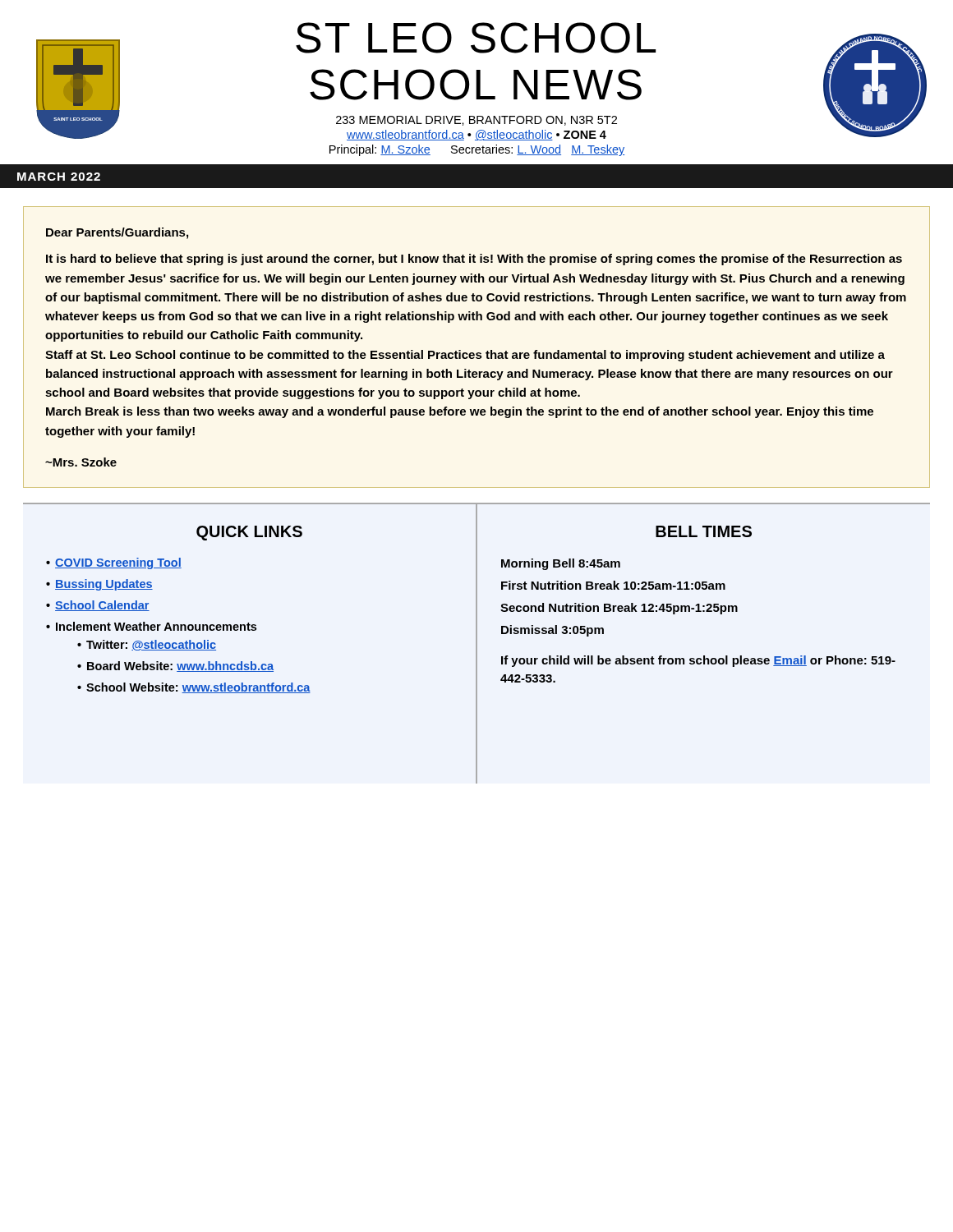The height and width of the screenshot is (1232, 953).
Task: Point to the block beginning "First Nutrition Break"
Action: click(613, 585)
